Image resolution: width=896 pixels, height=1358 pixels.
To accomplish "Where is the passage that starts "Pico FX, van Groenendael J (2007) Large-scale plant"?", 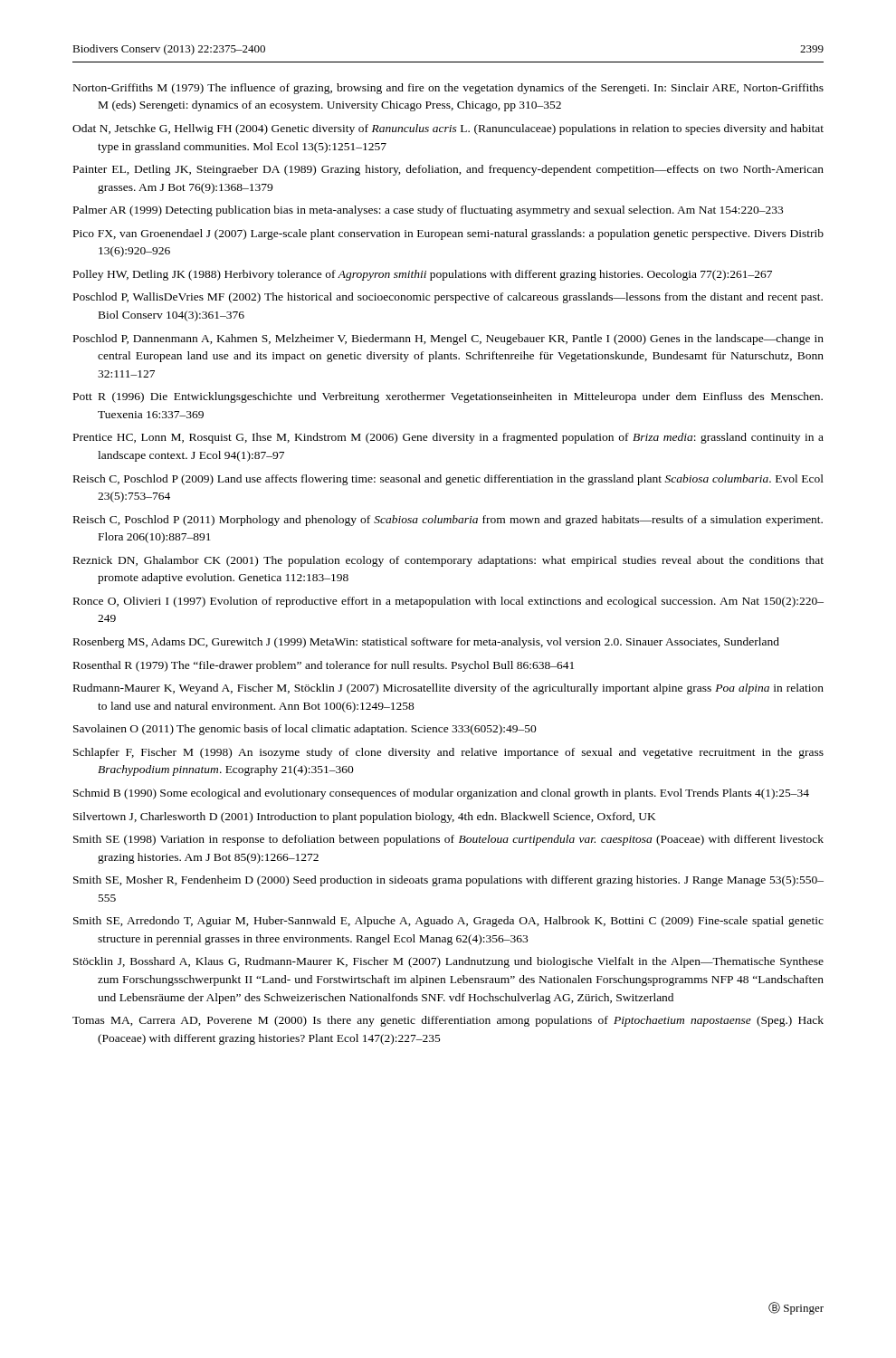I will coord(448,242).
